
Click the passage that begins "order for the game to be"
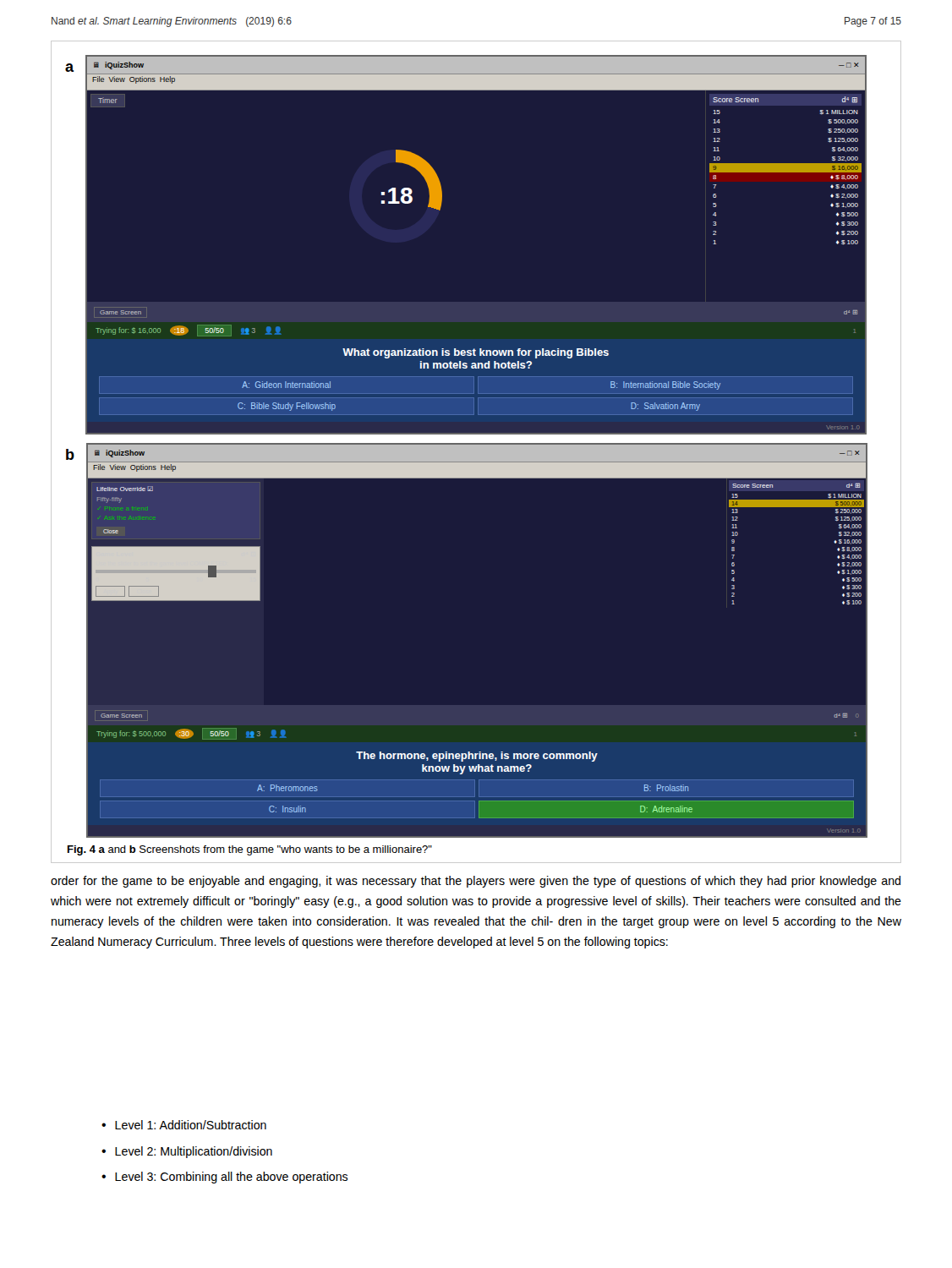pos(476,911)
